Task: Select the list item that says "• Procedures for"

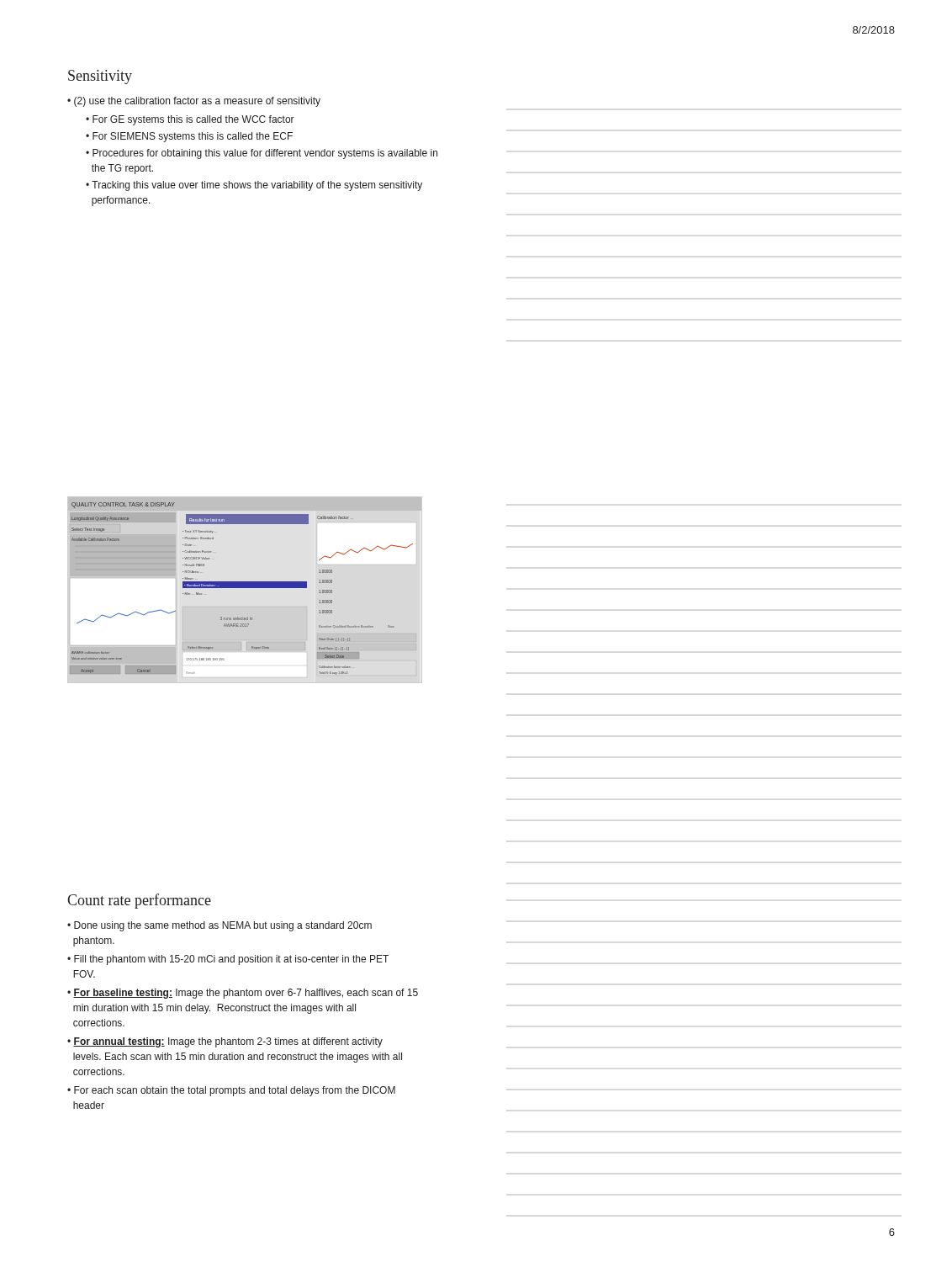Action: pos(262,161)
